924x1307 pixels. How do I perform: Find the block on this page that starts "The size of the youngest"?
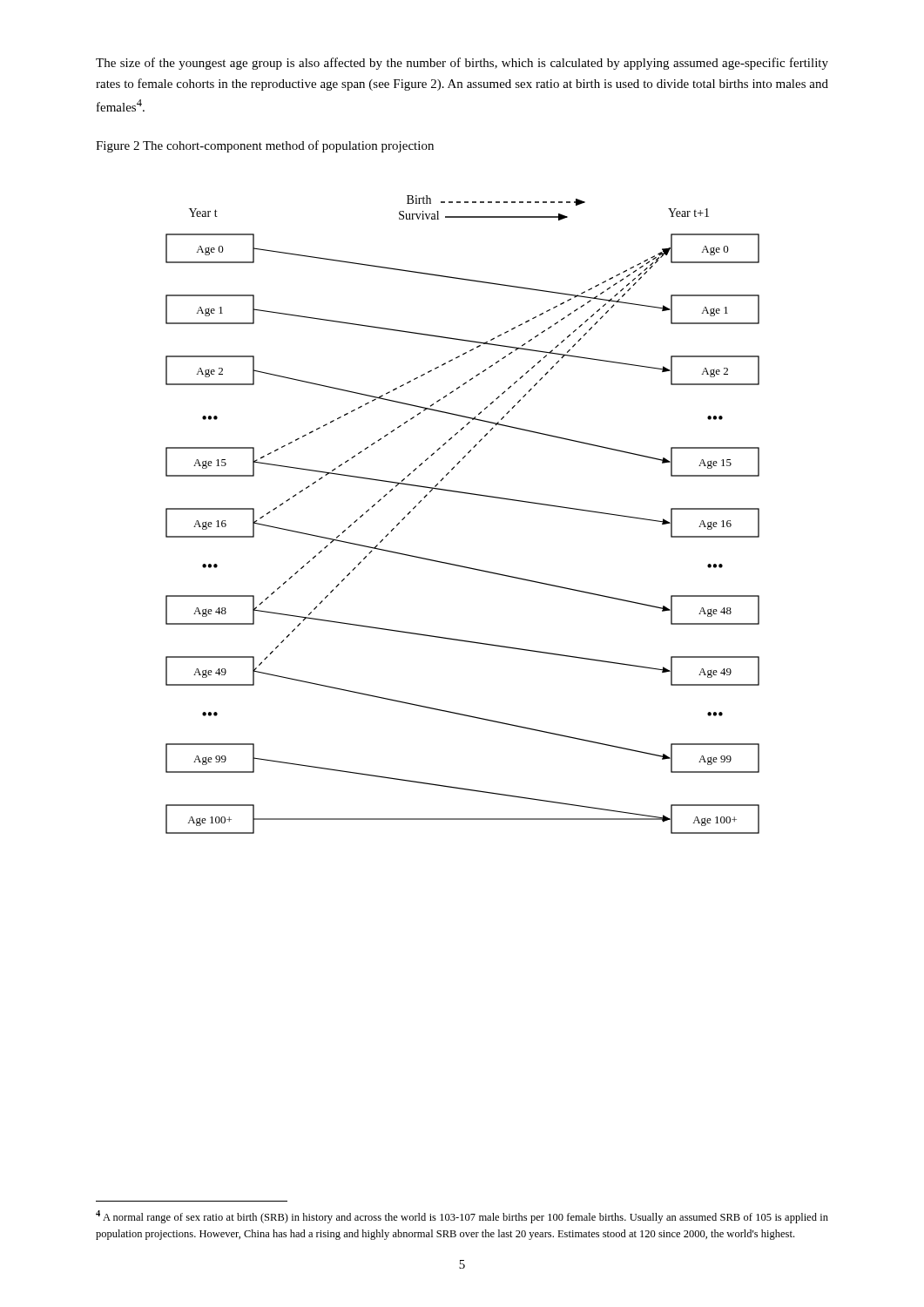[x=462, y=85]
